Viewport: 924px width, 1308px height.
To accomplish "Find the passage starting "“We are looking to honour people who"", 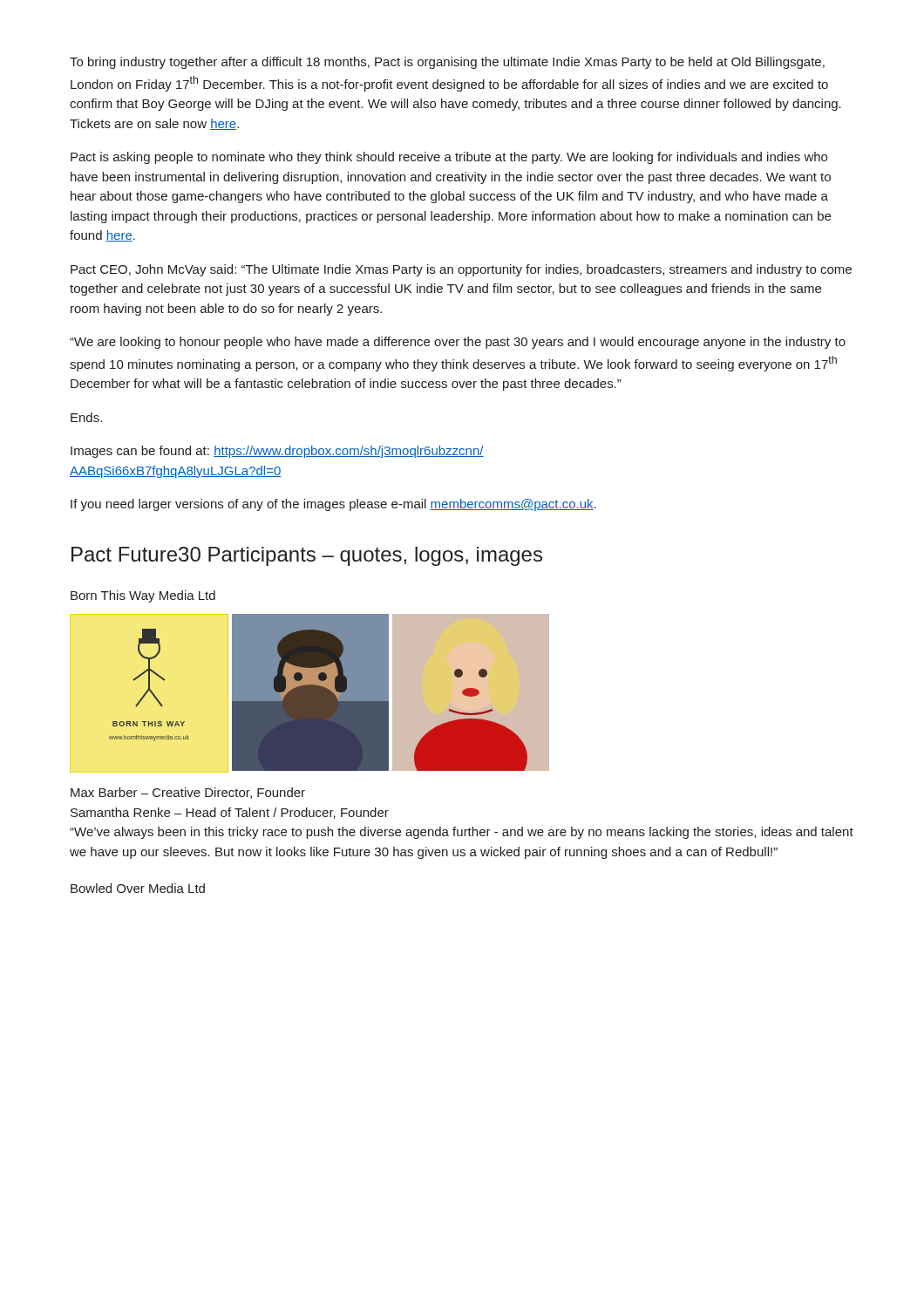I will [458, 362].
